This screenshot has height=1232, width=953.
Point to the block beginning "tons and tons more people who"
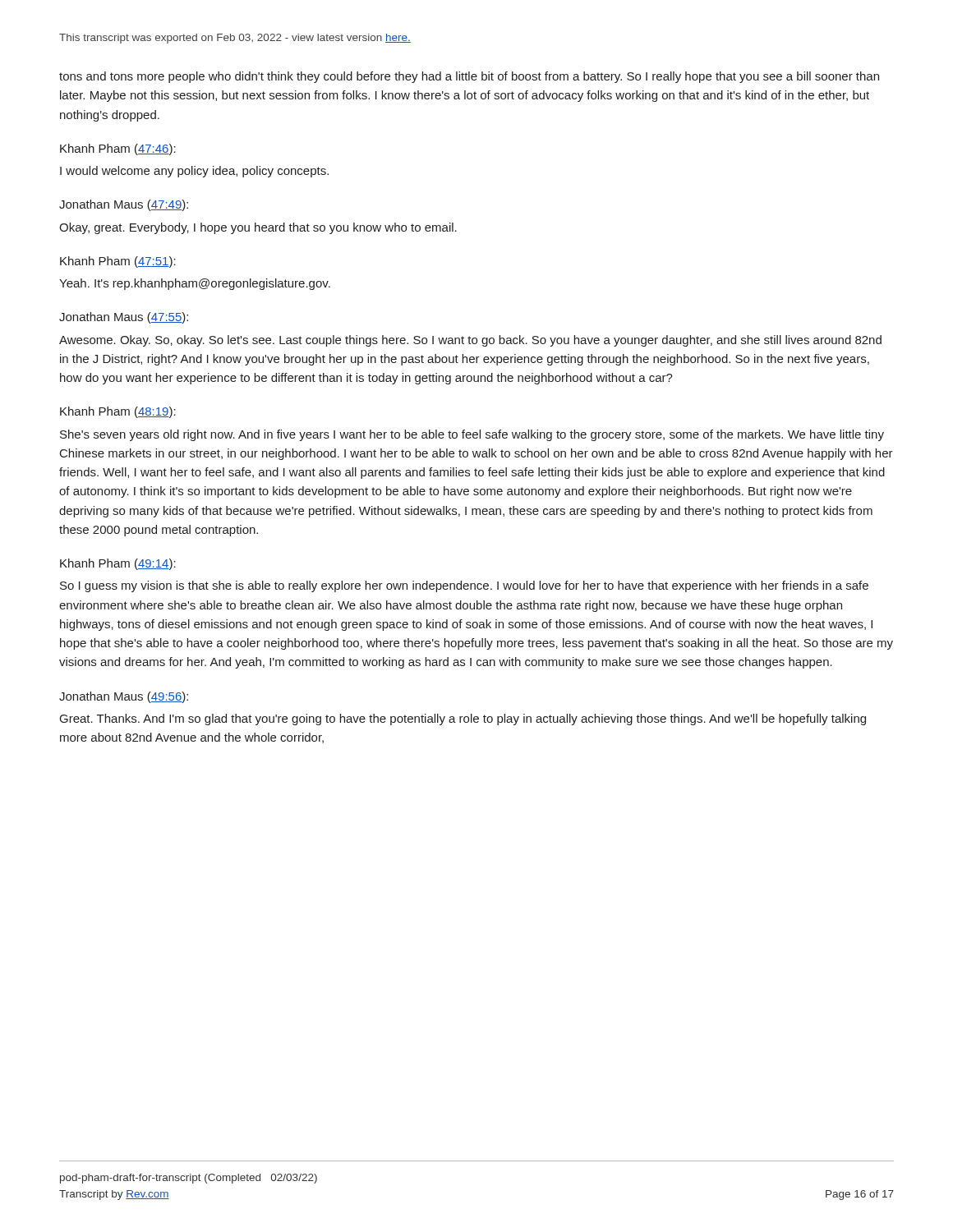(x=470, y=95)
